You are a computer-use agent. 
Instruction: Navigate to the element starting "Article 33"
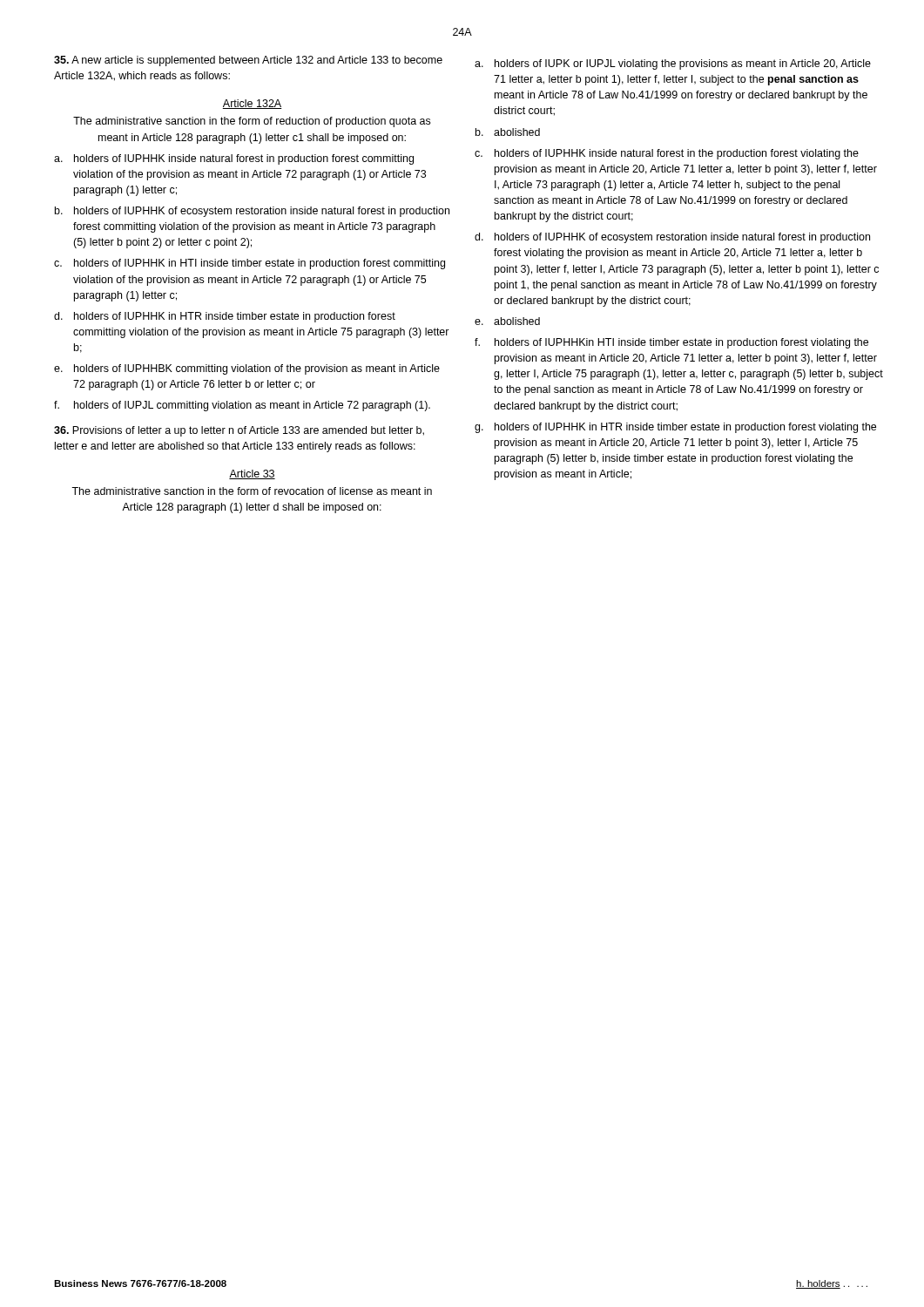point(252,474)
